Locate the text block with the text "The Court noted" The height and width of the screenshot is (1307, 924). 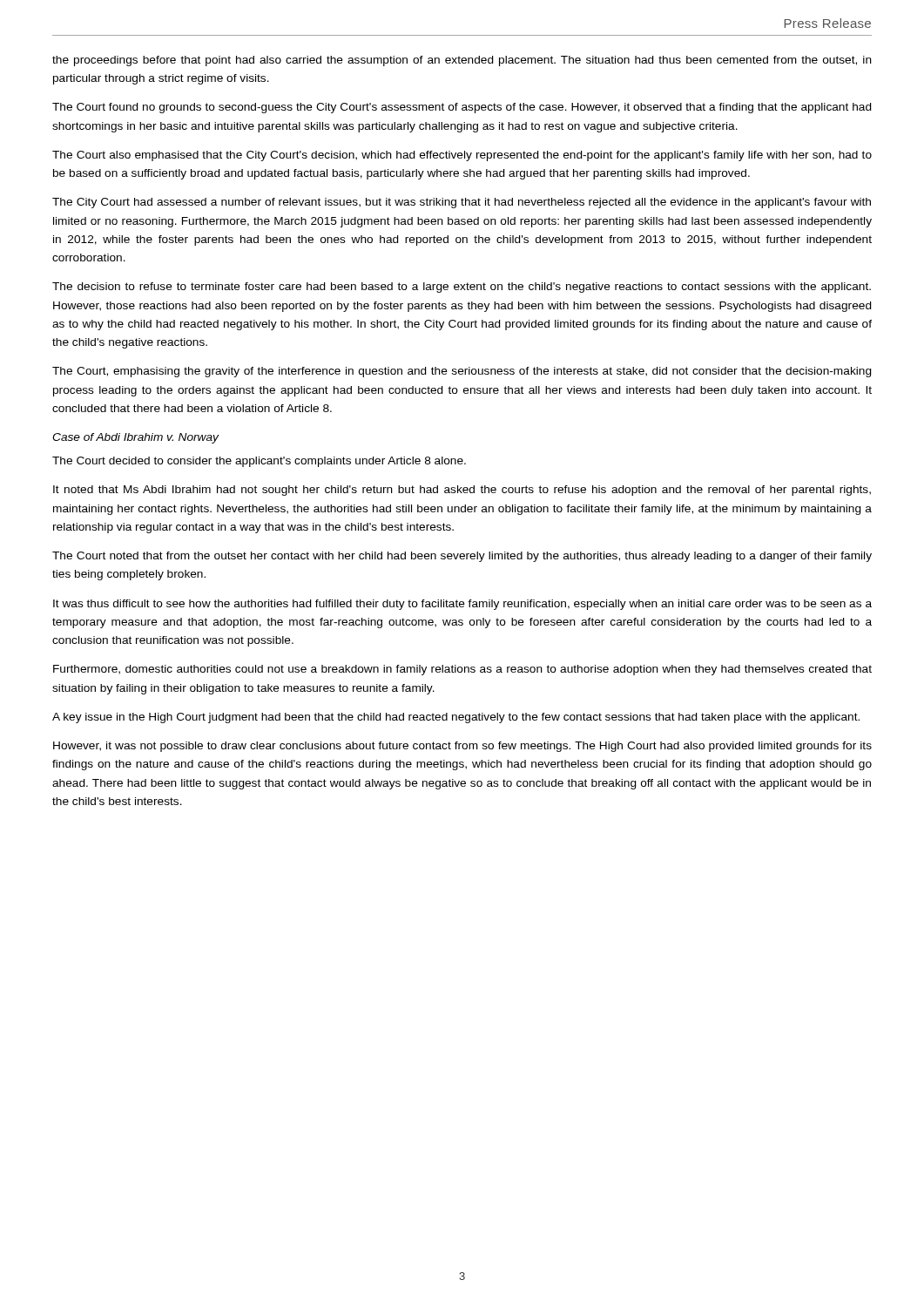[x=462, y=565]
